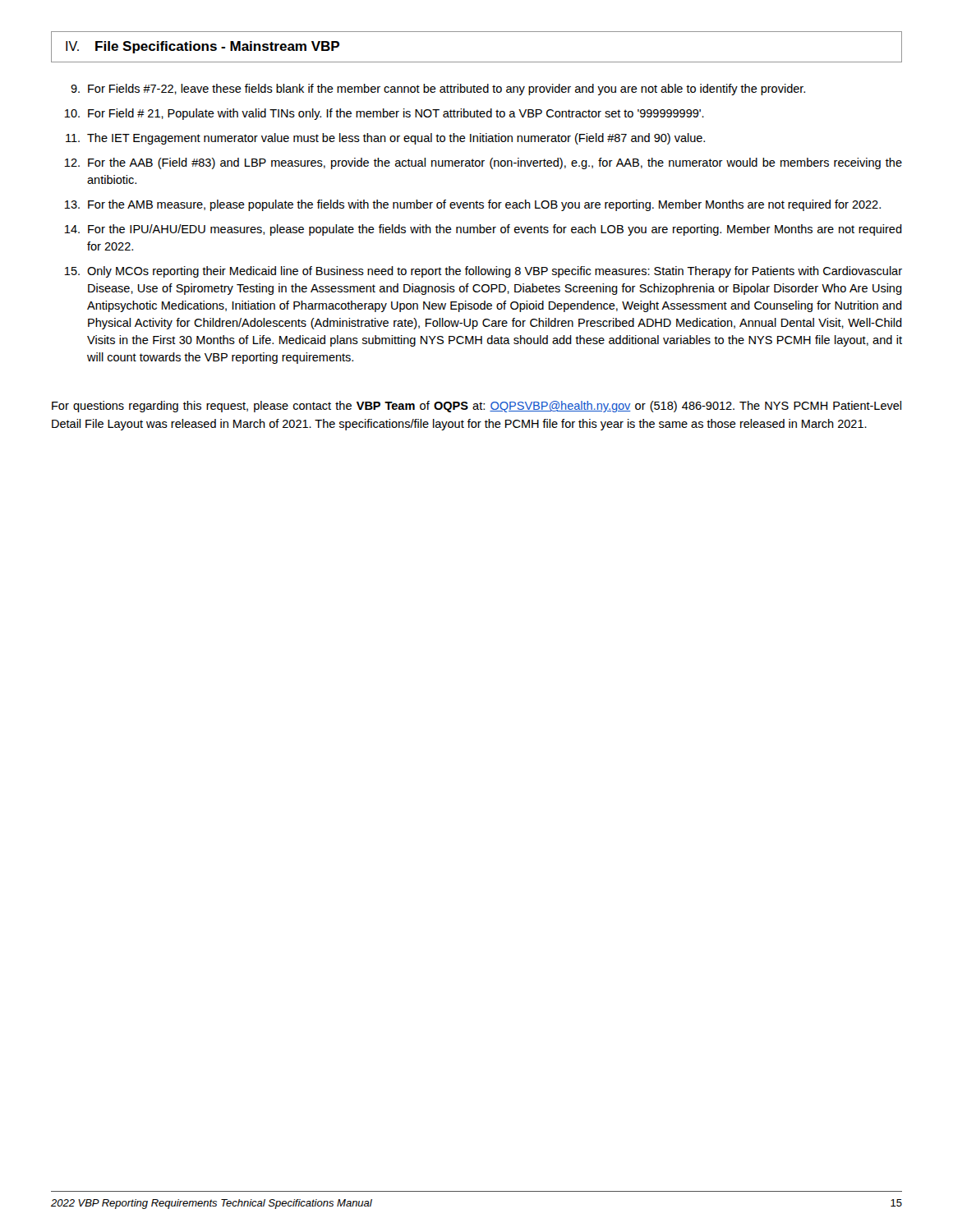Navigate to the element starting "13. For the AMB measure, please"
953x1232 pixels.
476,205
